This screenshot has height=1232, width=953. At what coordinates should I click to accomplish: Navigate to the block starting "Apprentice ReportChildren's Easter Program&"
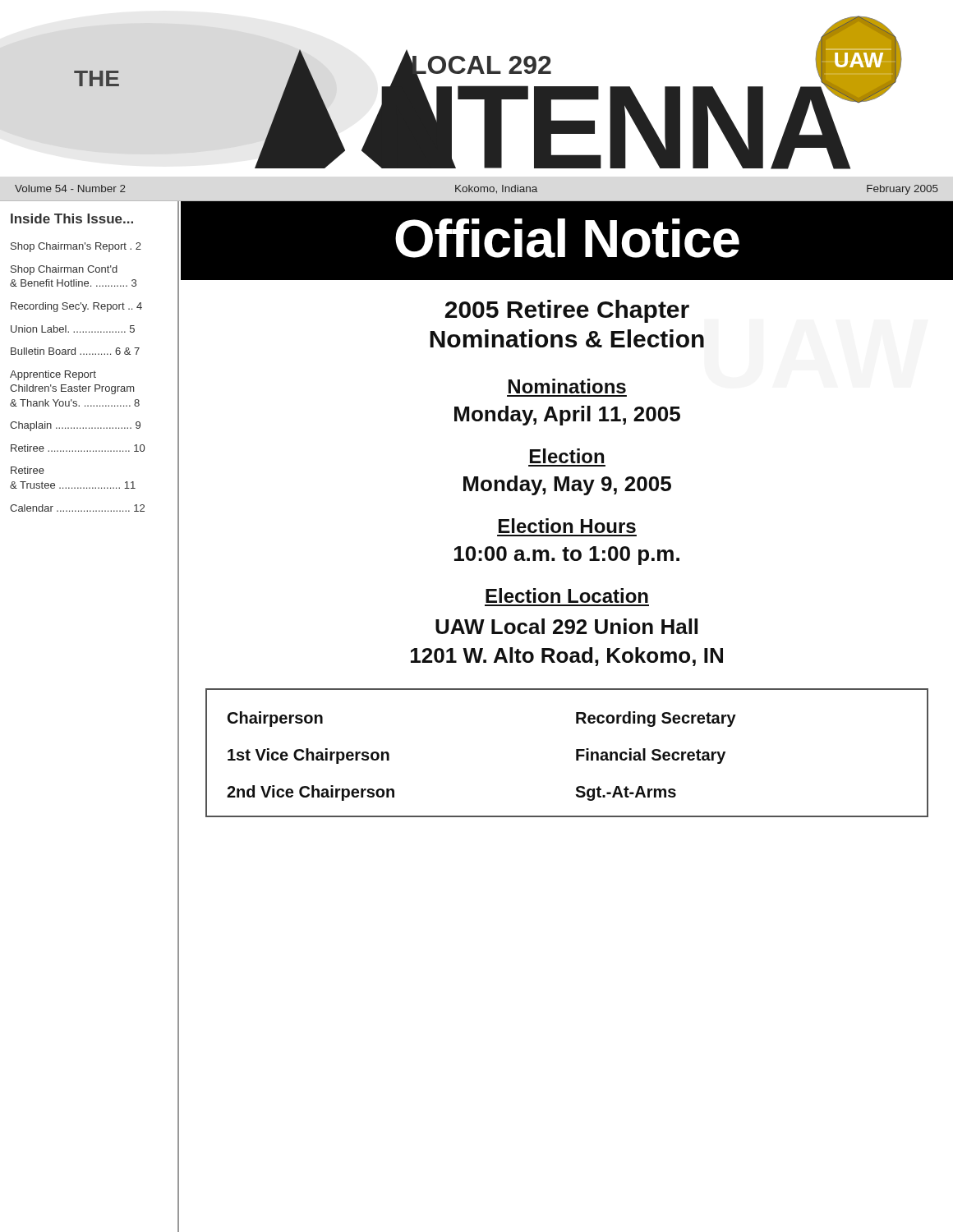click(x=75, y=388)
